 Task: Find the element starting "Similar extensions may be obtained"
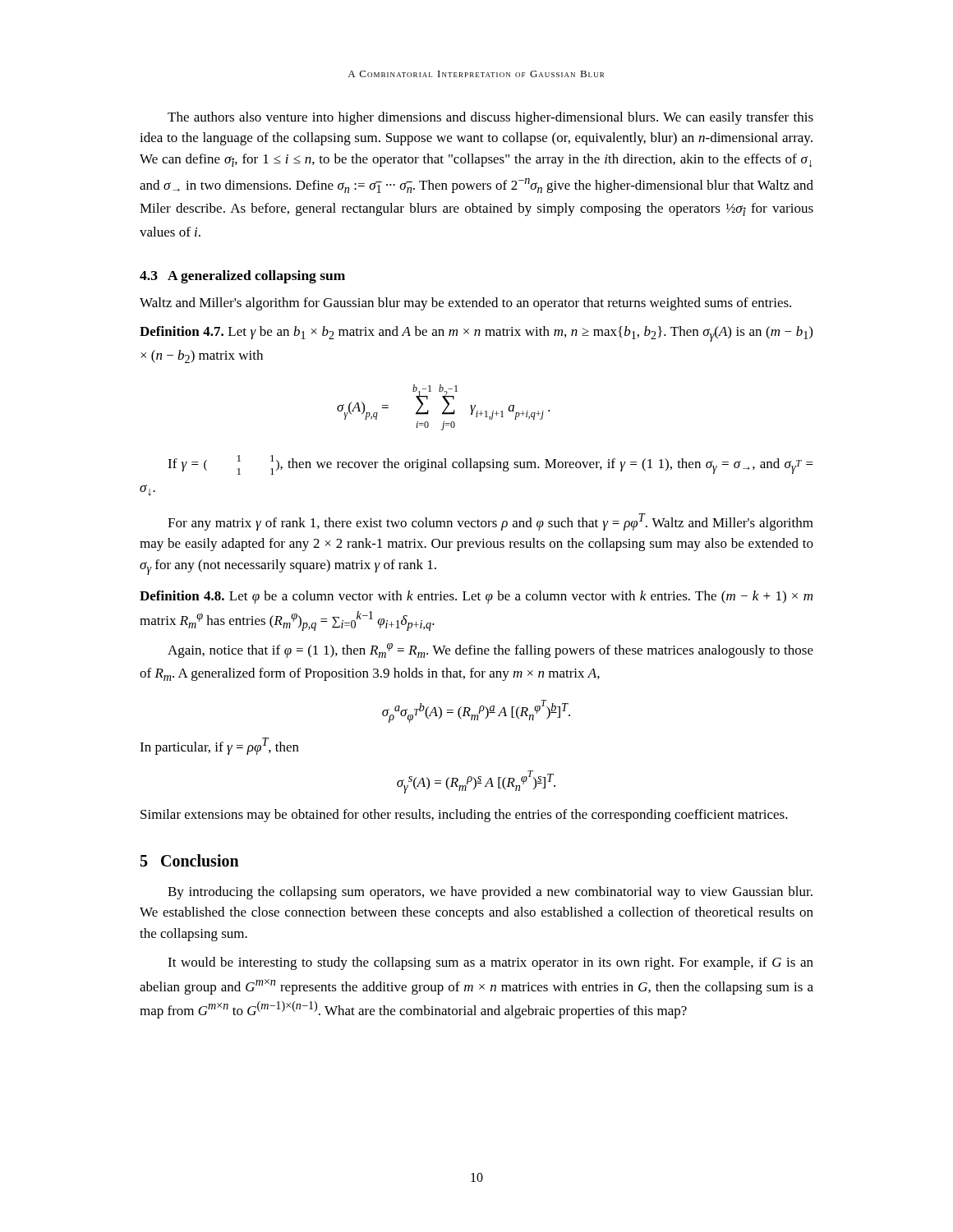(x=464, y=814)
